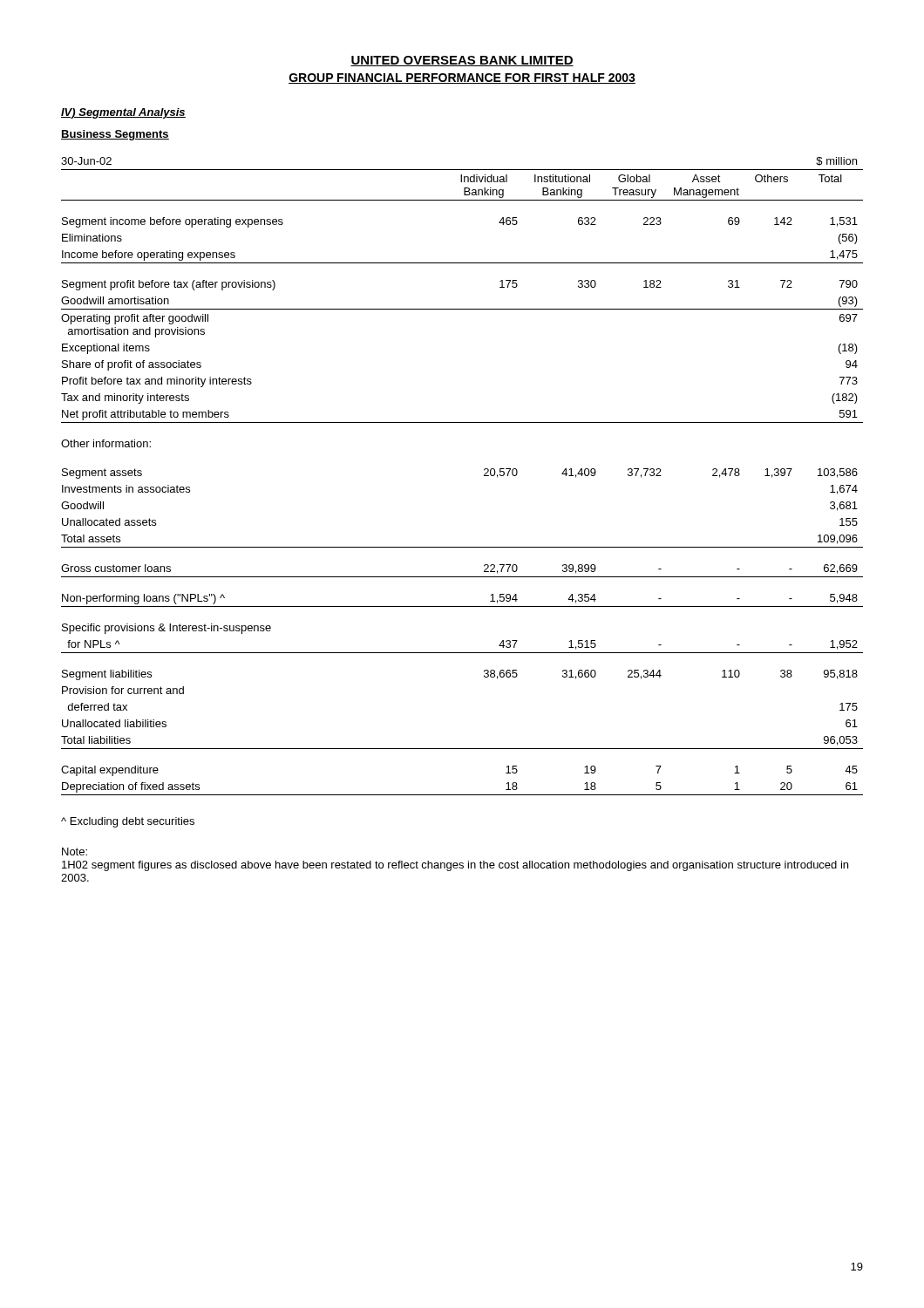Image resolution: width=924 pixels, height=1308 pixels.
Task: Click on the region starting "Business Segments"
Action: click(115, 134)
